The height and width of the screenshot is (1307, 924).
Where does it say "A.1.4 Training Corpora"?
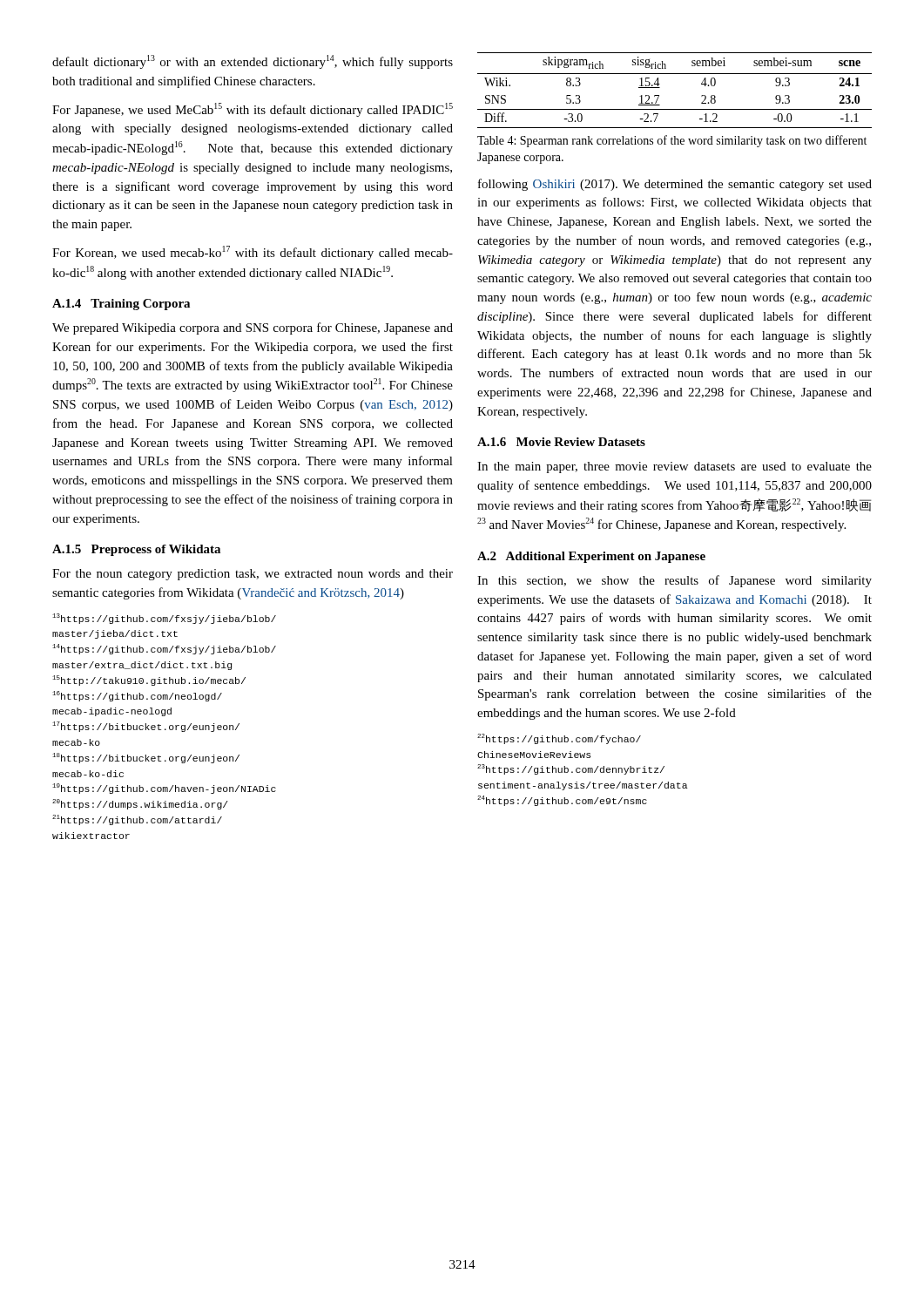121,305
